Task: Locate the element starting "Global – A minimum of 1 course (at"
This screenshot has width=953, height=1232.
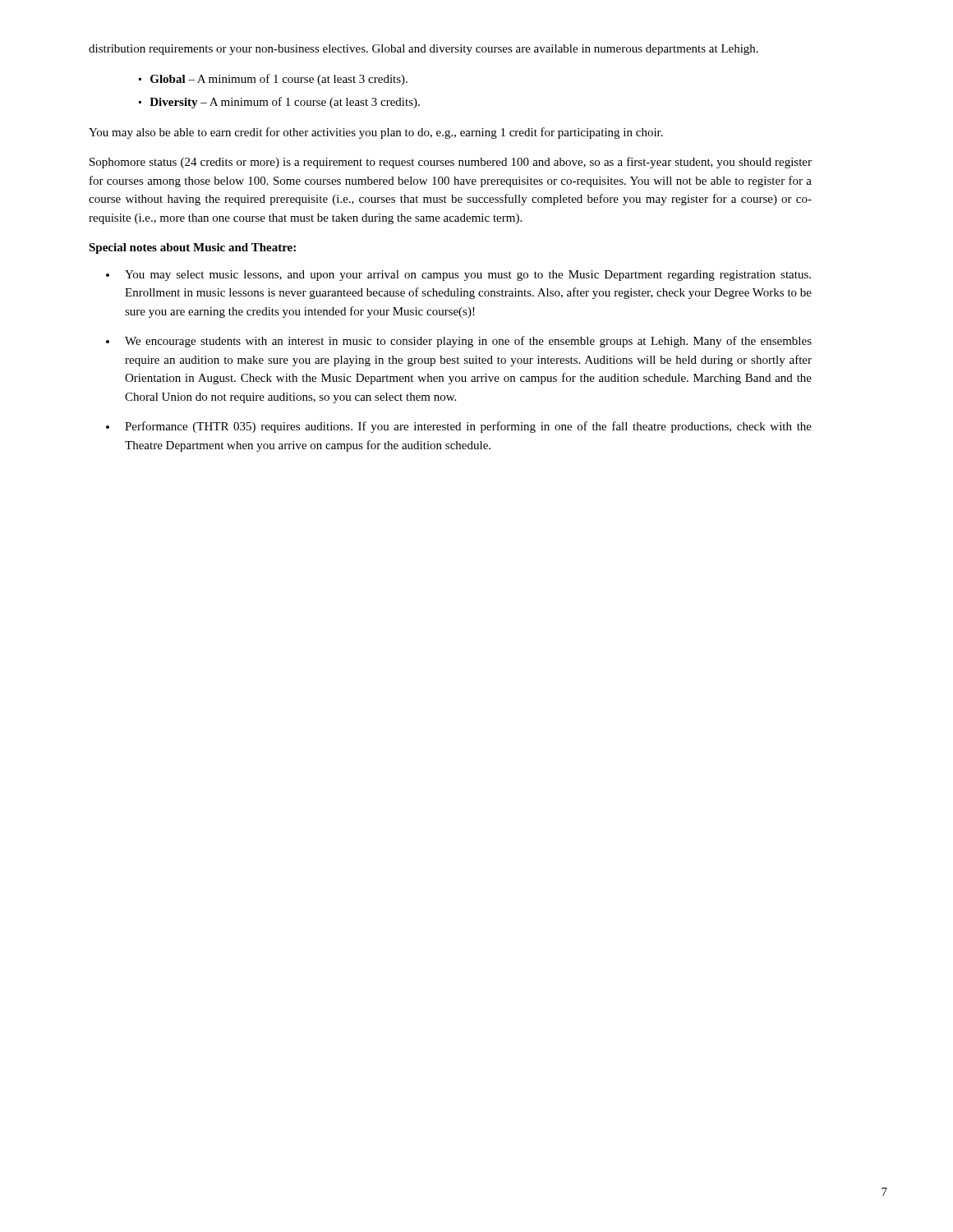Action: coord(279,79)
